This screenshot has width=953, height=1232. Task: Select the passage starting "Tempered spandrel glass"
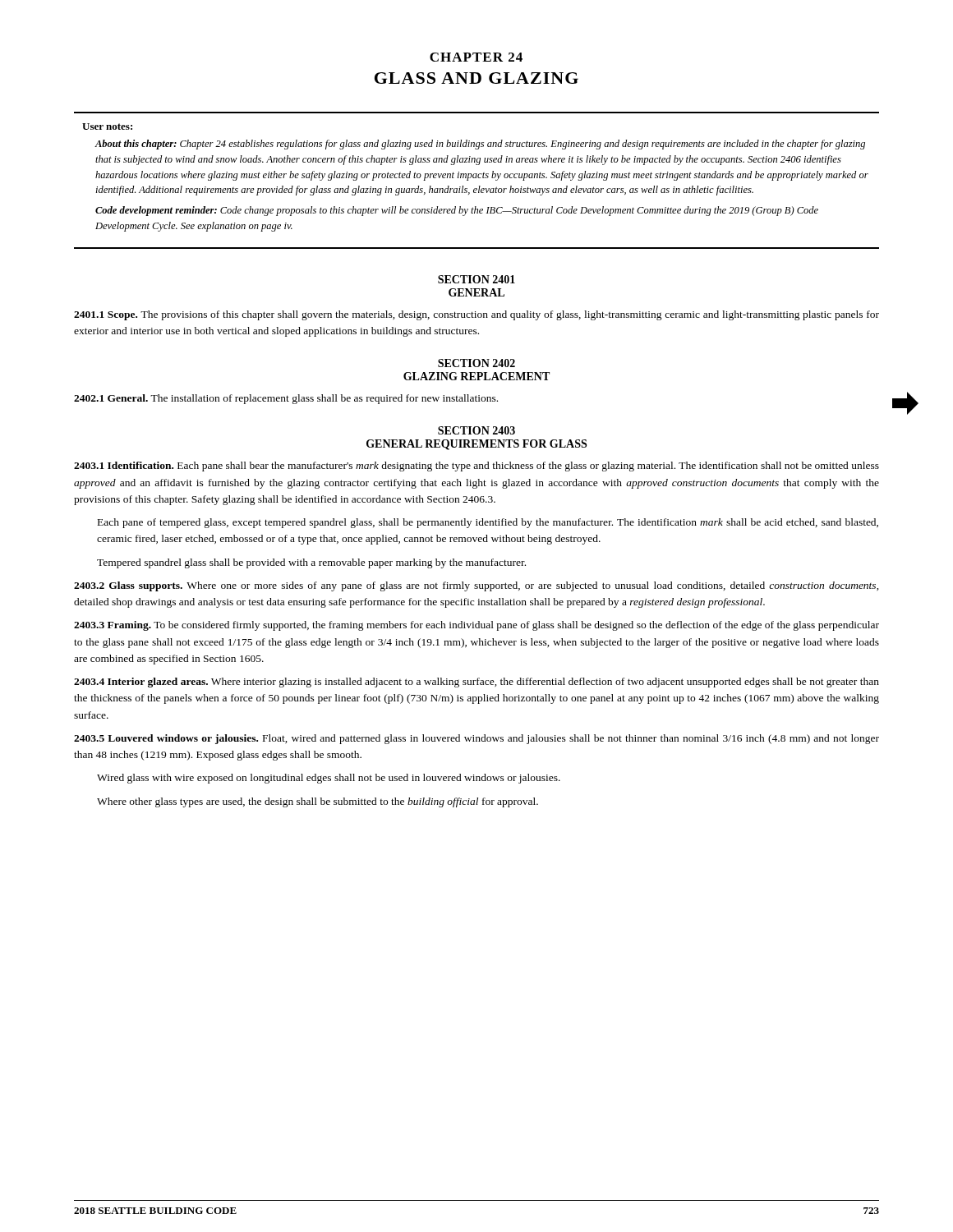click(x=312, y=562)
